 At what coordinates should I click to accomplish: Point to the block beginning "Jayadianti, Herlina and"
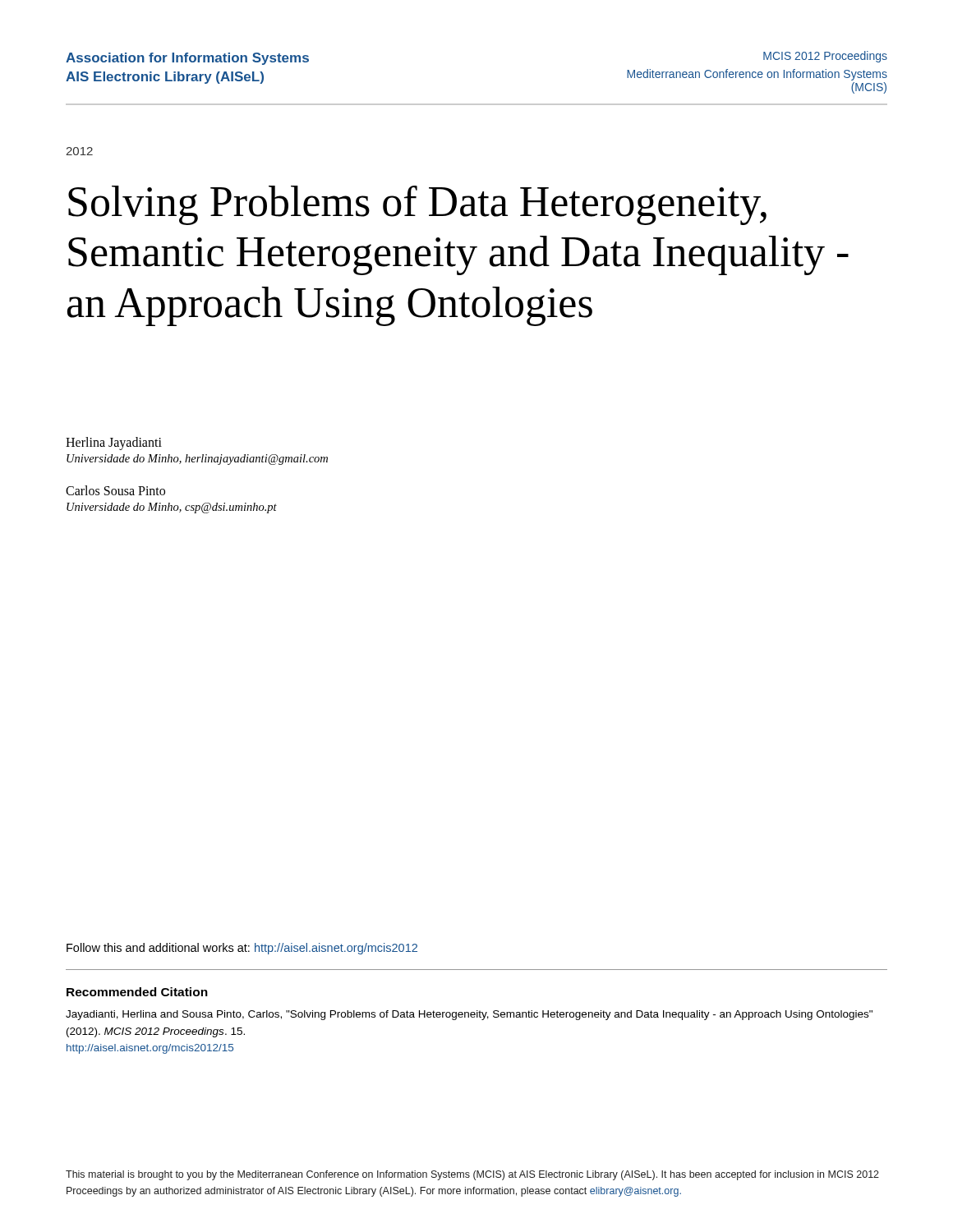469,1015
